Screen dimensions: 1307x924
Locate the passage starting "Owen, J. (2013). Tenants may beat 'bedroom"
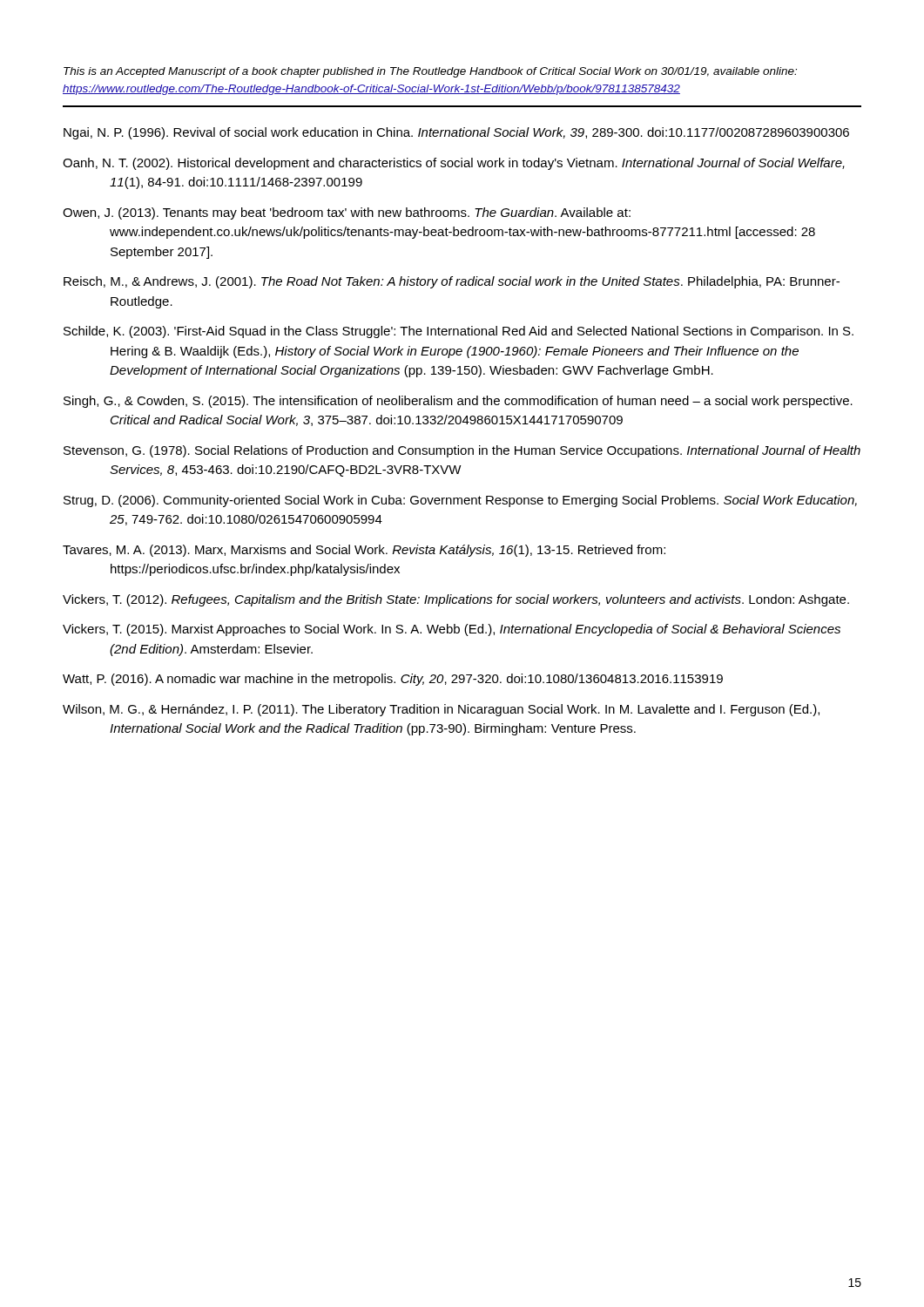[439, 231]
